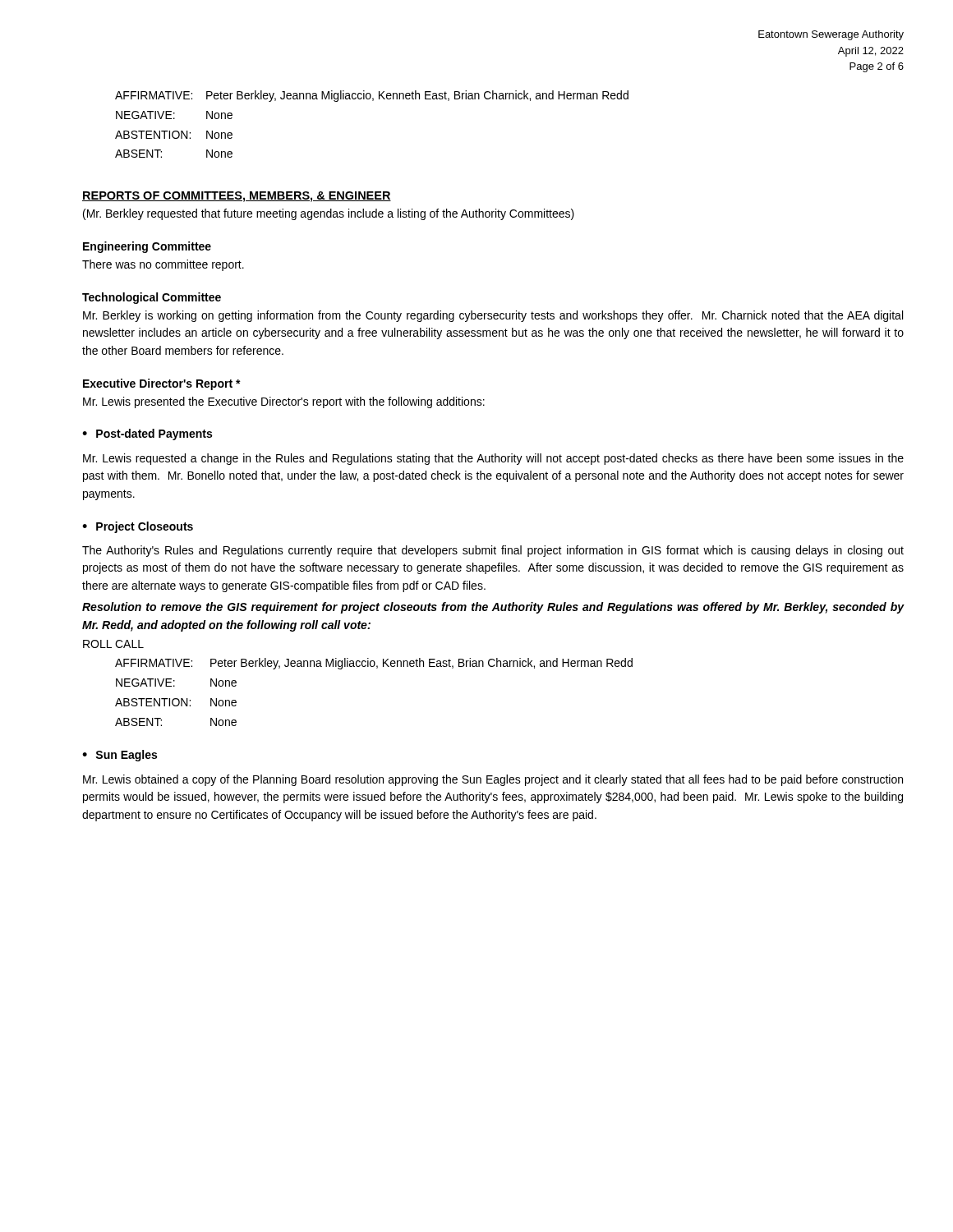Click the passage that begins "Mr. Lewis obtained a copy of the Planning"
Viewport: 953px width, 1232px height.
pos(493,797)
